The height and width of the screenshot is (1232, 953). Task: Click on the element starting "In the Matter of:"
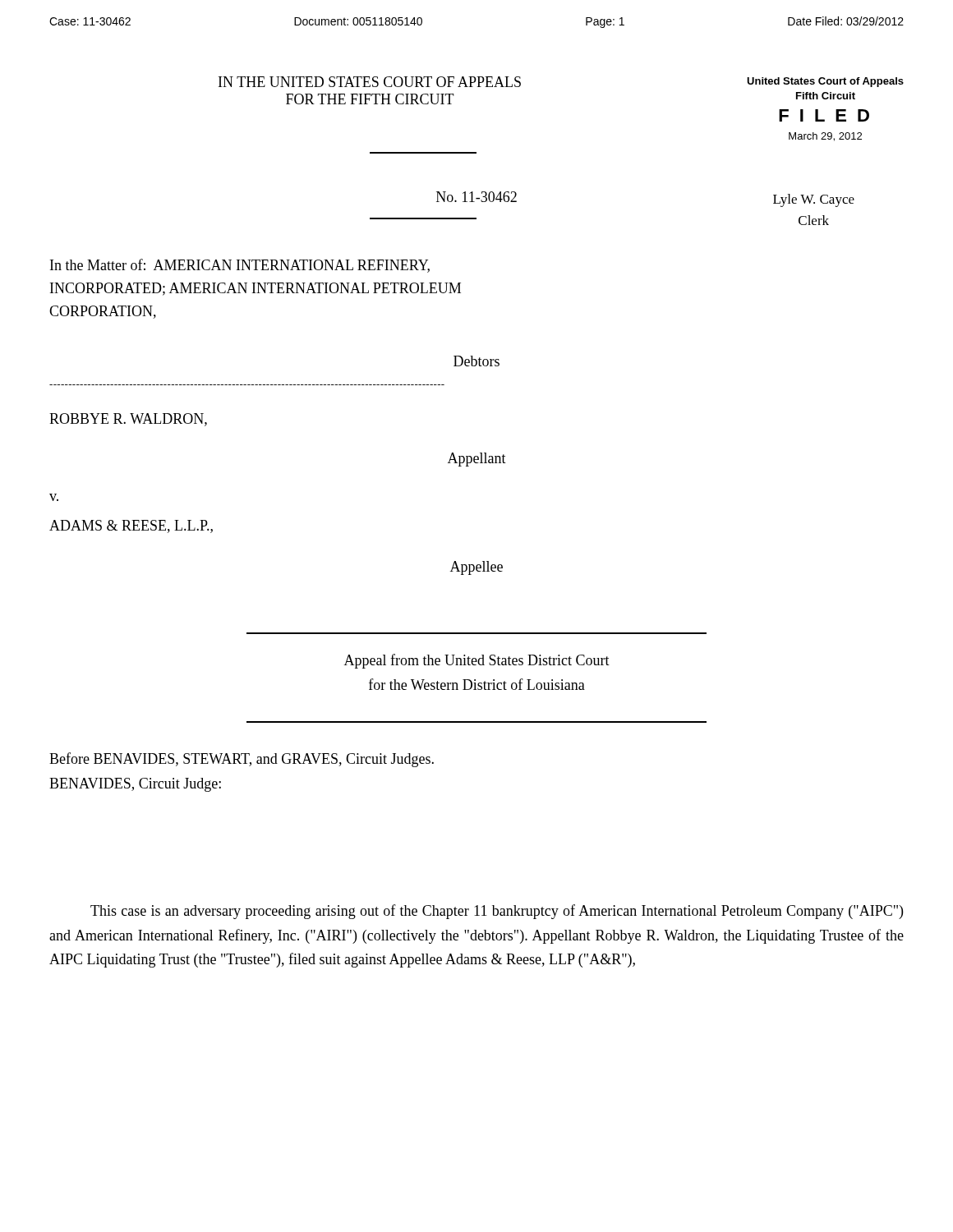(x=255, y=288)
